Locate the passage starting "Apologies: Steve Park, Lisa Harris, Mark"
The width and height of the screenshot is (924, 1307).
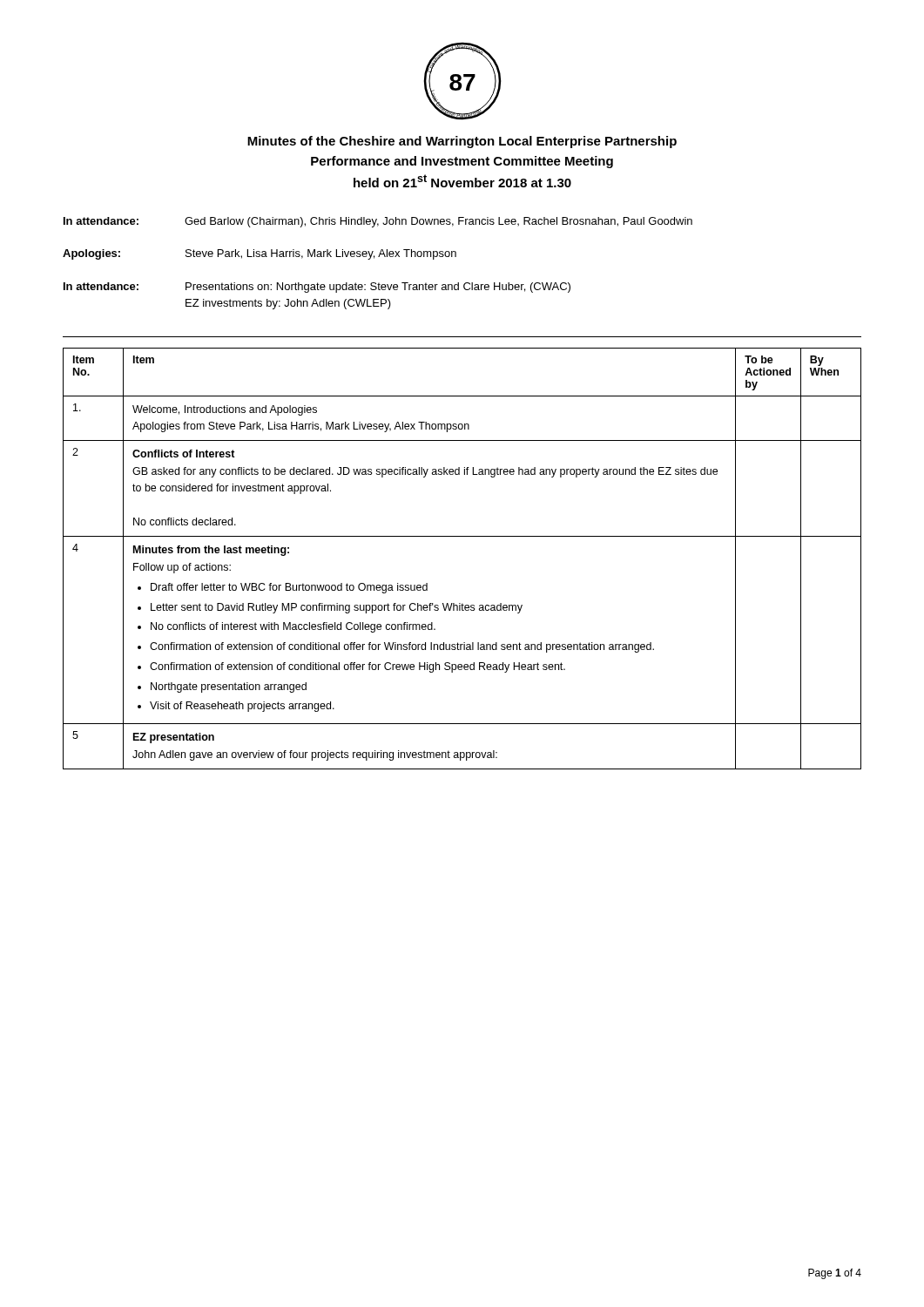pyautogui.click(x=462, y=253)
